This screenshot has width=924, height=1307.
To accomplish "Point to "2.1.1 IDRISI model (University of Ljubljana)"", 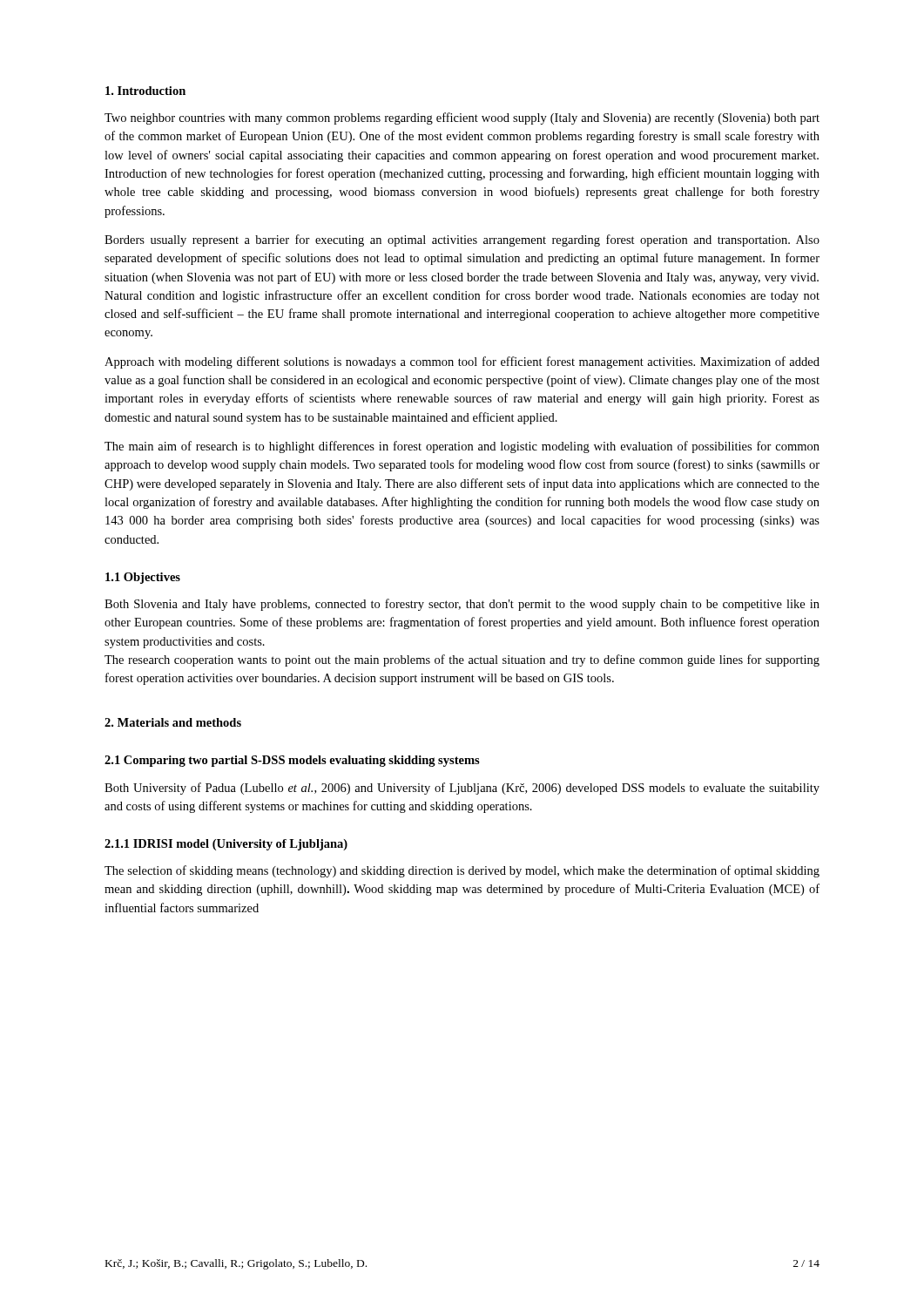I will (226, 844).
